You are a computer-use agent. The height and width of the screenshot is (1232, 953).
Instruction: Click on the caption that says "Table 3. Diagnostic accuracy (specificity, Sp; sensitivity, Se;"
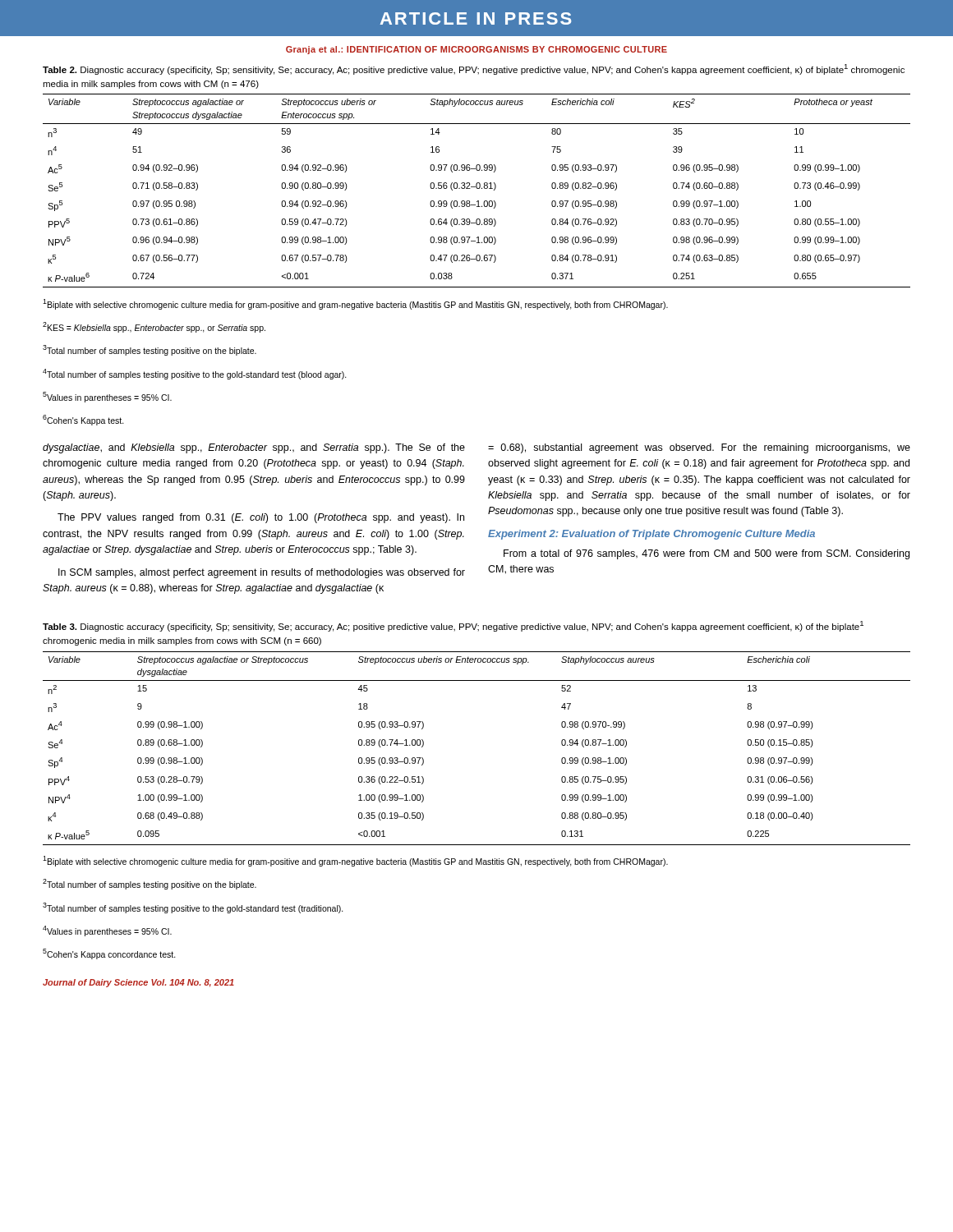click(453, 632)
